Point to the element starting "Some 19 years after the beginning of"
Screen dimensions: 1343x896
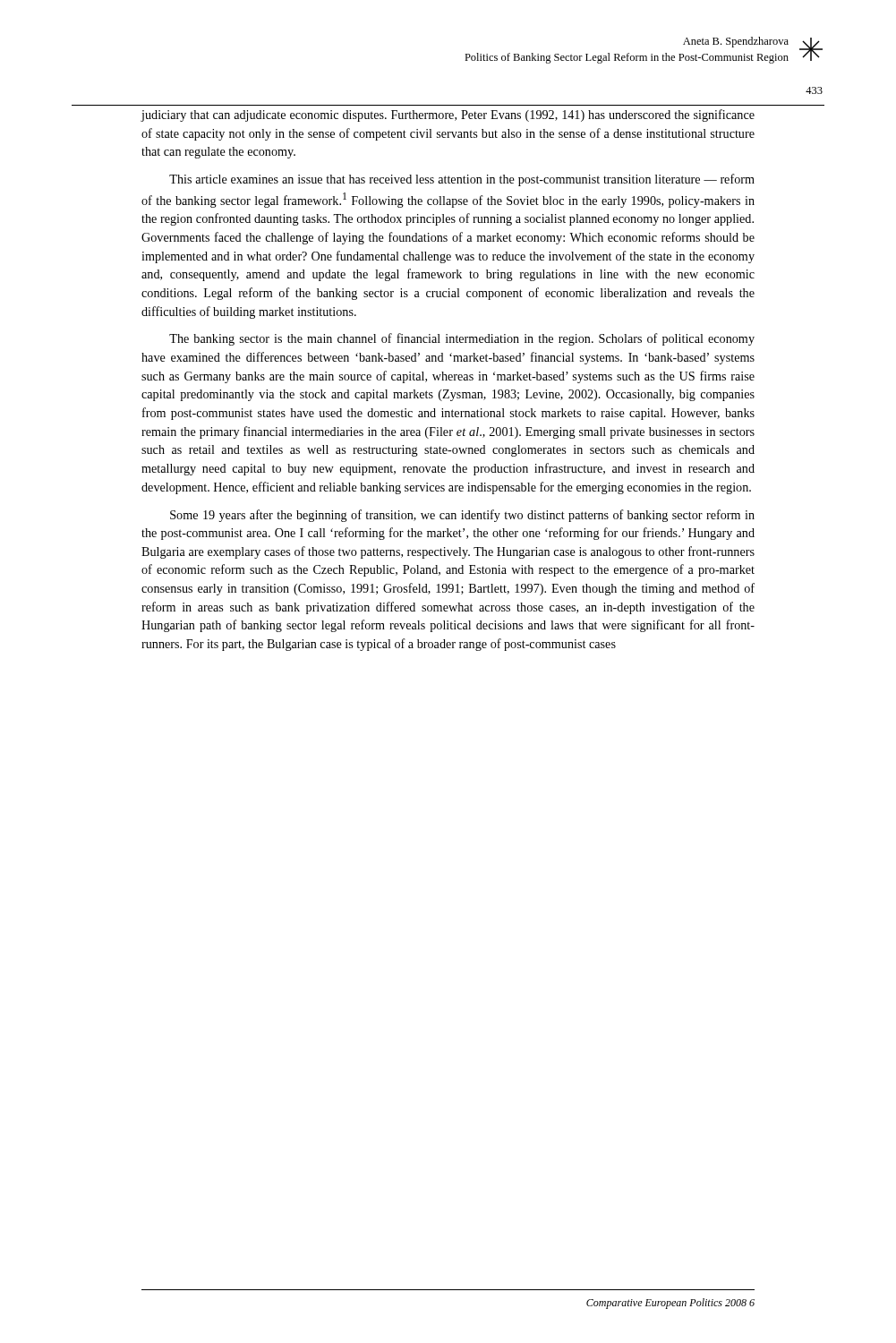448,579
